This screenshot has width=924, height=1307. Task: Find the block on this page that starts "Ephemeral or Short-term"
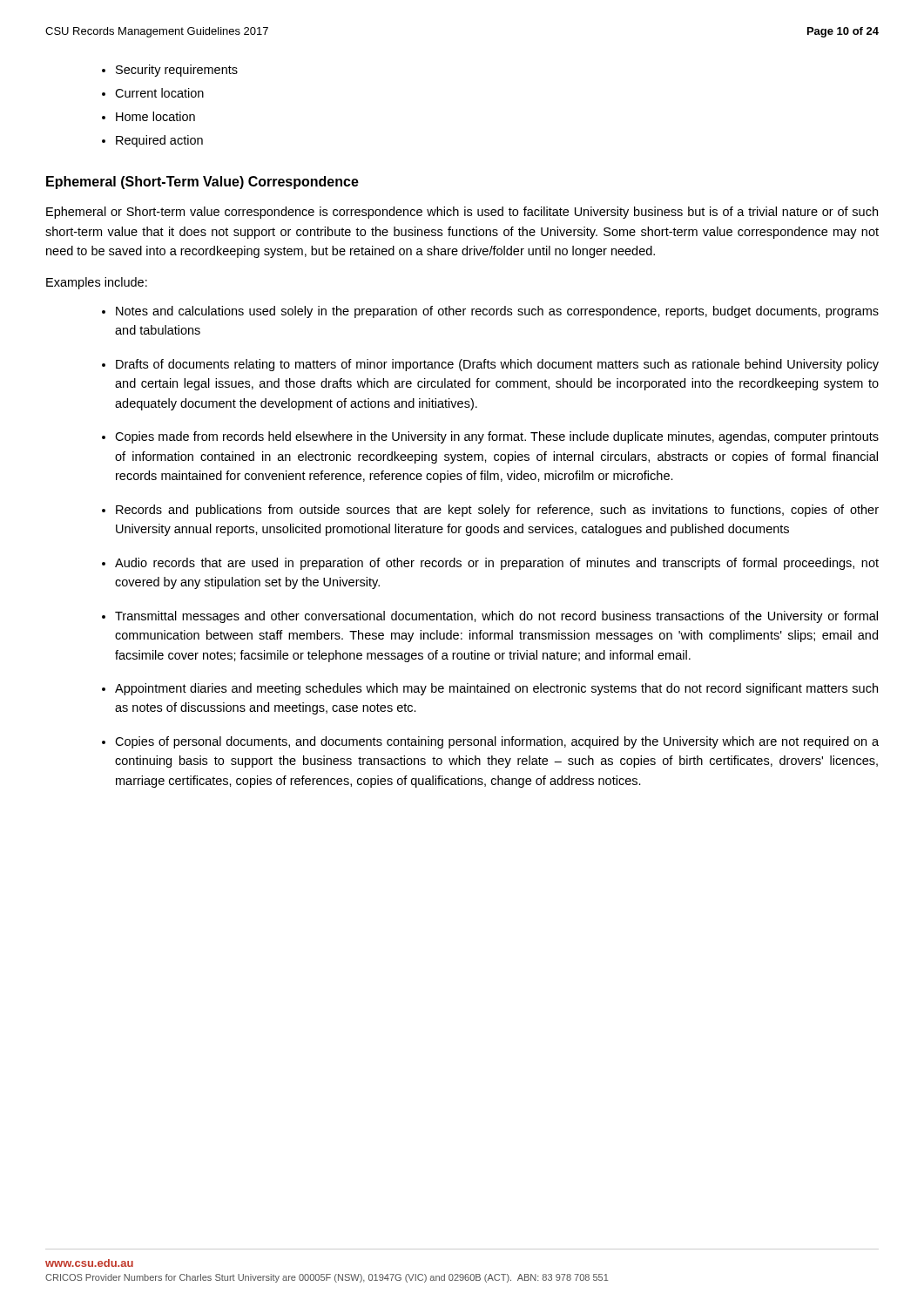pos(462,231)
